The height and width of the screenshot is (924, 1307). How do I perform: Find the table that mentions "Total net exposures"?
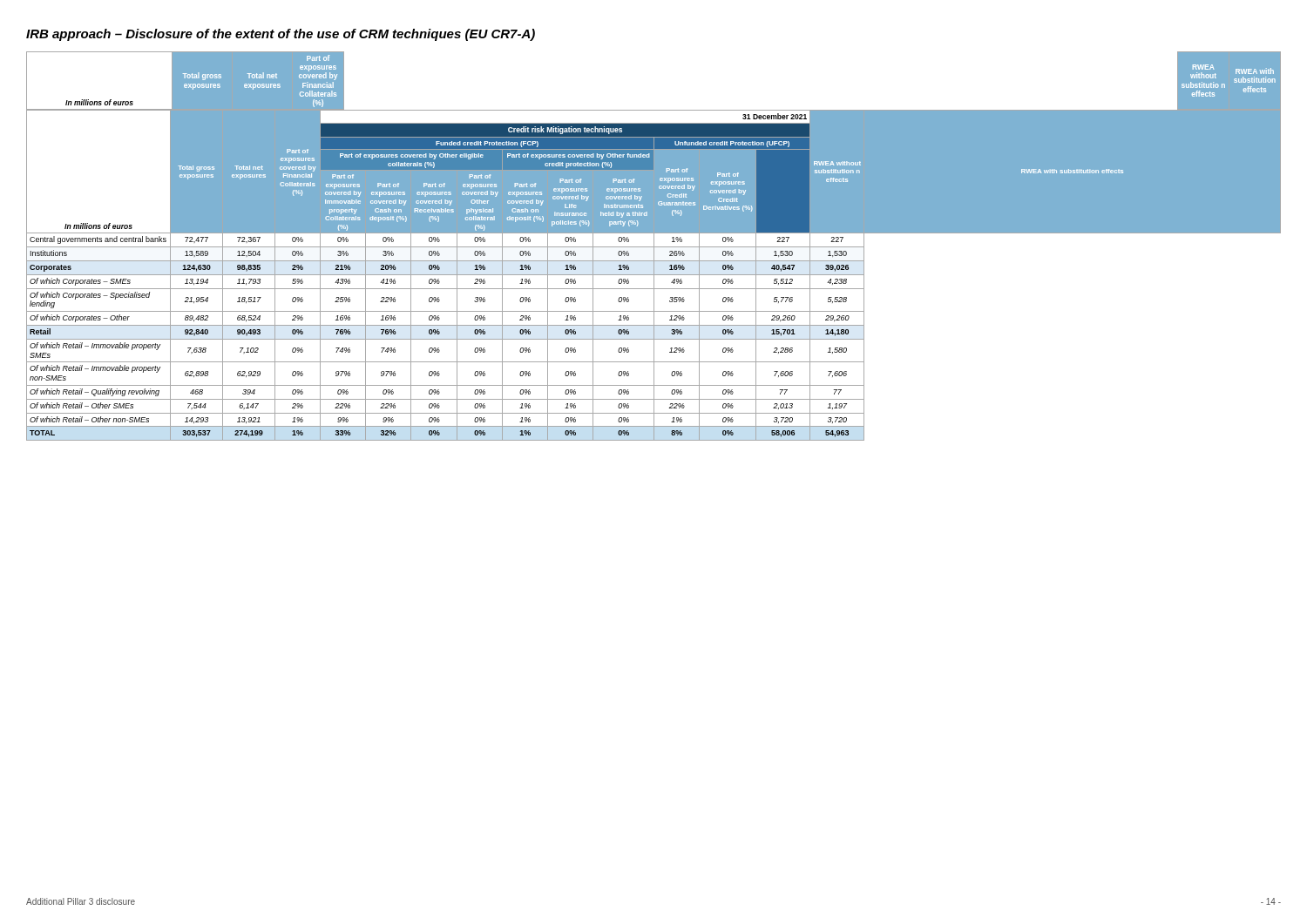pyautogui.click(x=654, y=246)
